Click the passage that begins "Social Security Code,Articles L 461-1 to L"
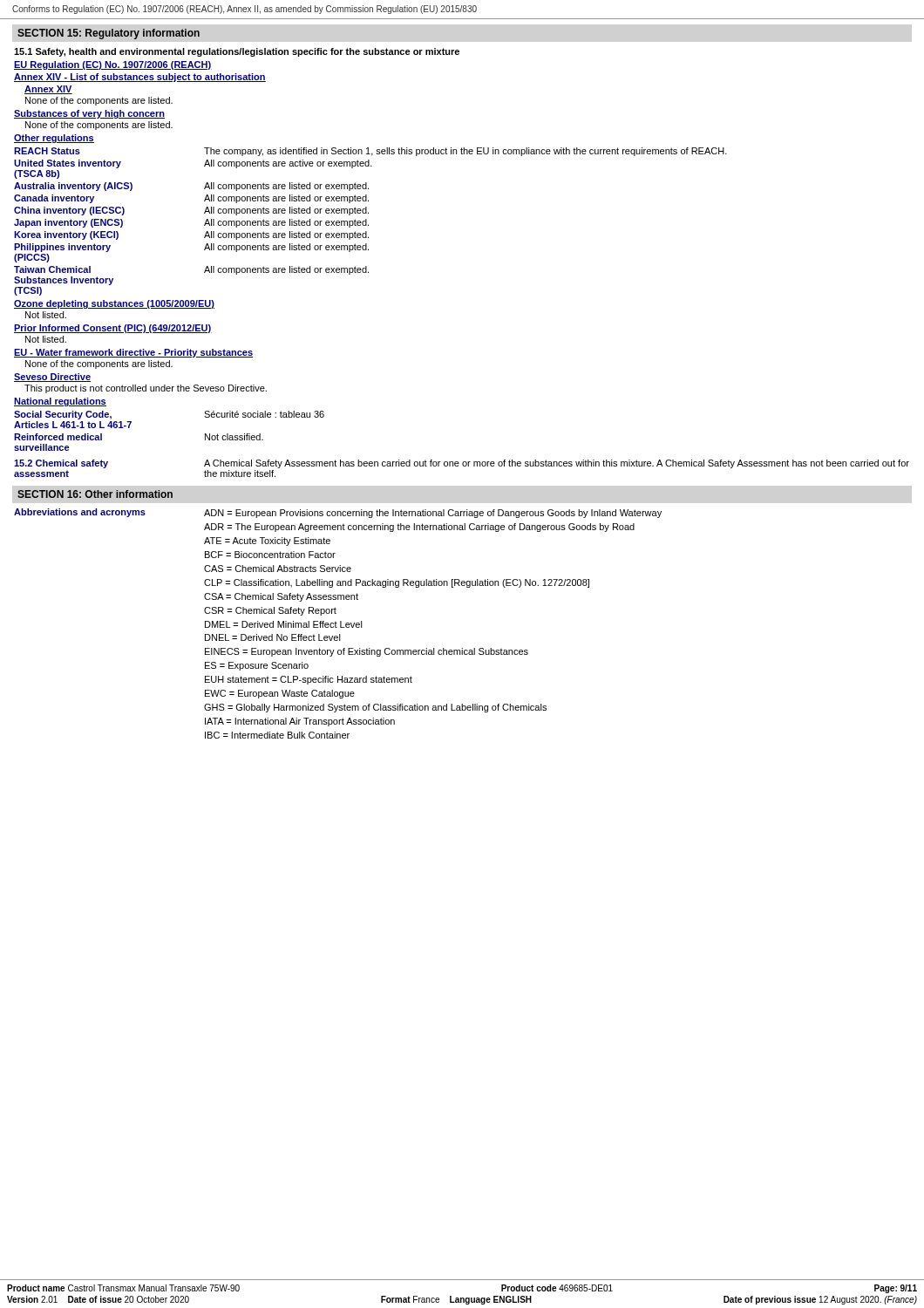Viewport: 924px width, 1308px height. click(x=56, y=415)
